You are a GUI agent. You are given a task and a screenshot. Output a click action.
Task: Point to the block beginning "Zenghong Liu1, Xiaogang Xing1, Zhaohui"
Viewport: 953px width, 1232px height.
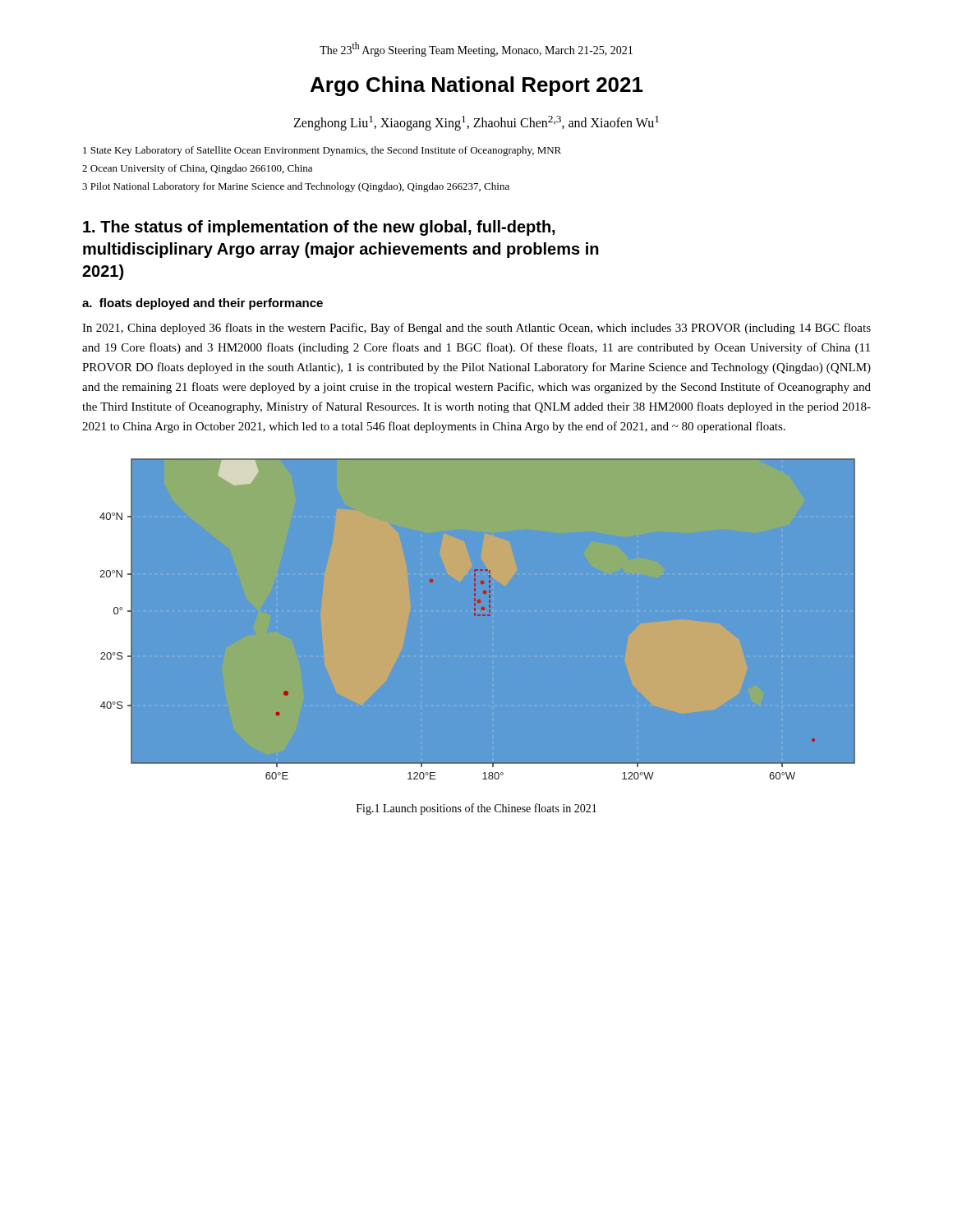pos(476,121)
